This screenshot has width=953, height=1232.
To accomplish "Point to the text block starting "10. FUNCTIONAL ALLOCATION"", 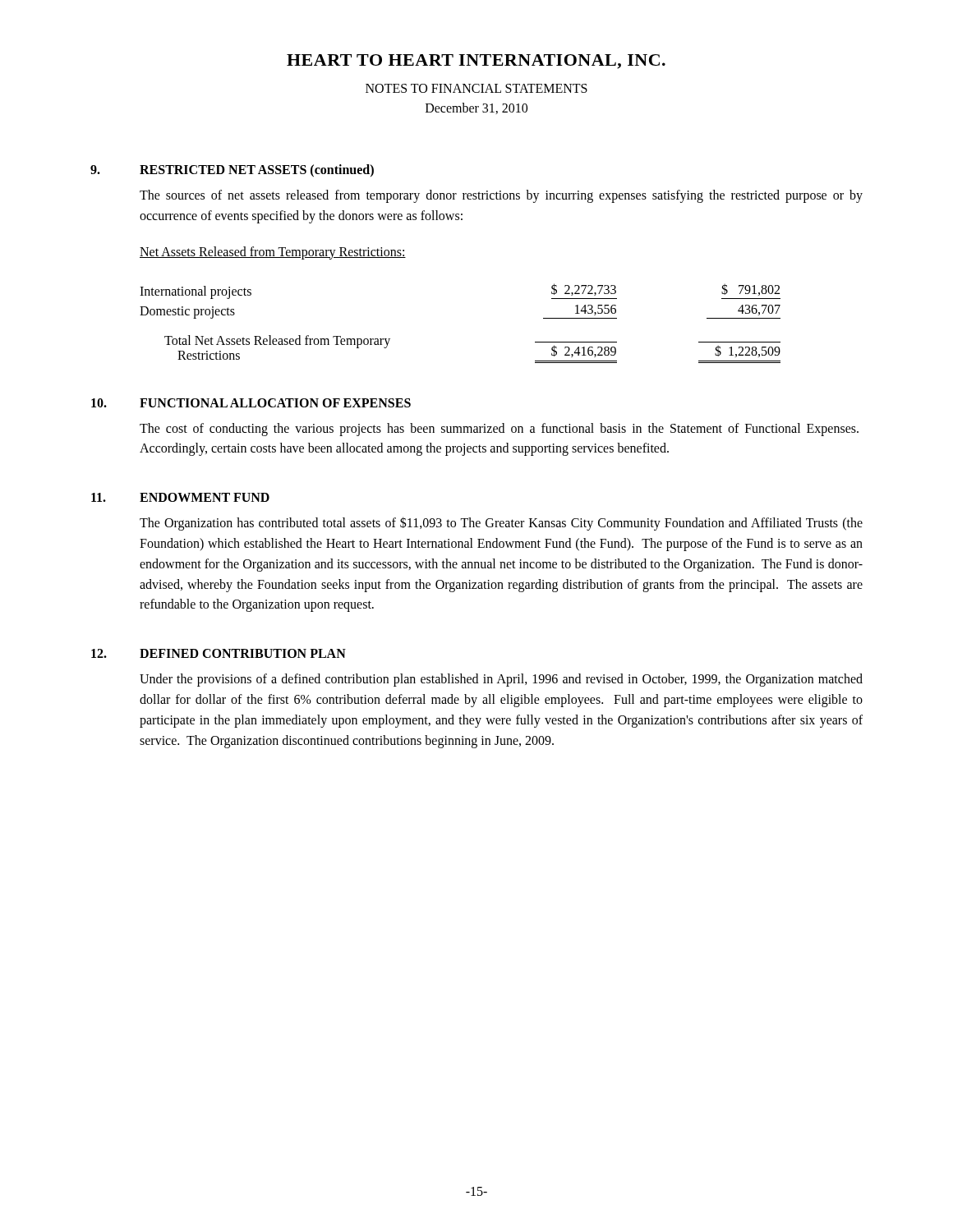I will pos(251,403).
